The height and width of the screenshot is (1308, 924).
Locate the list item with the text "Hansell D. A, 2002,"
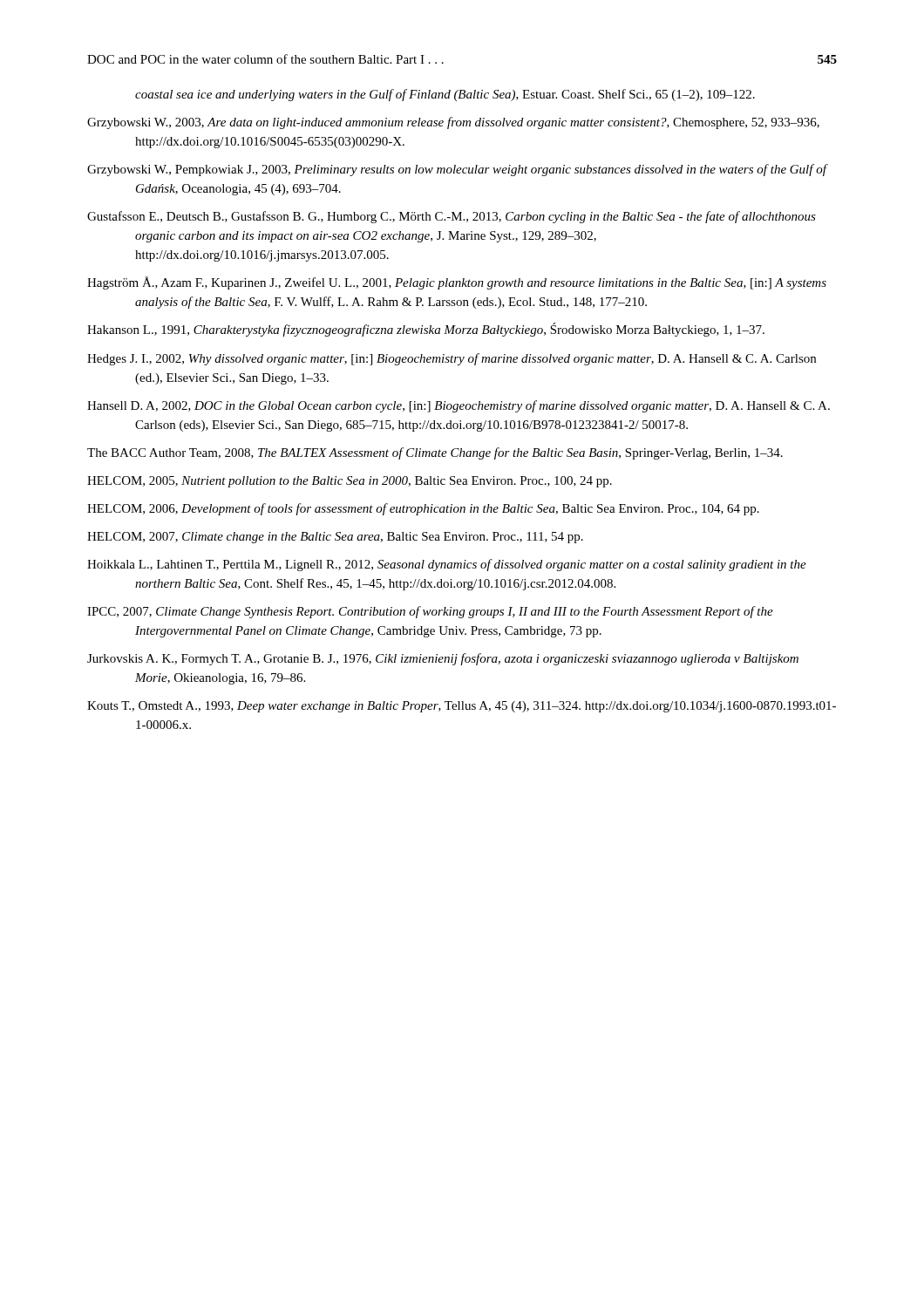(459, 415)
